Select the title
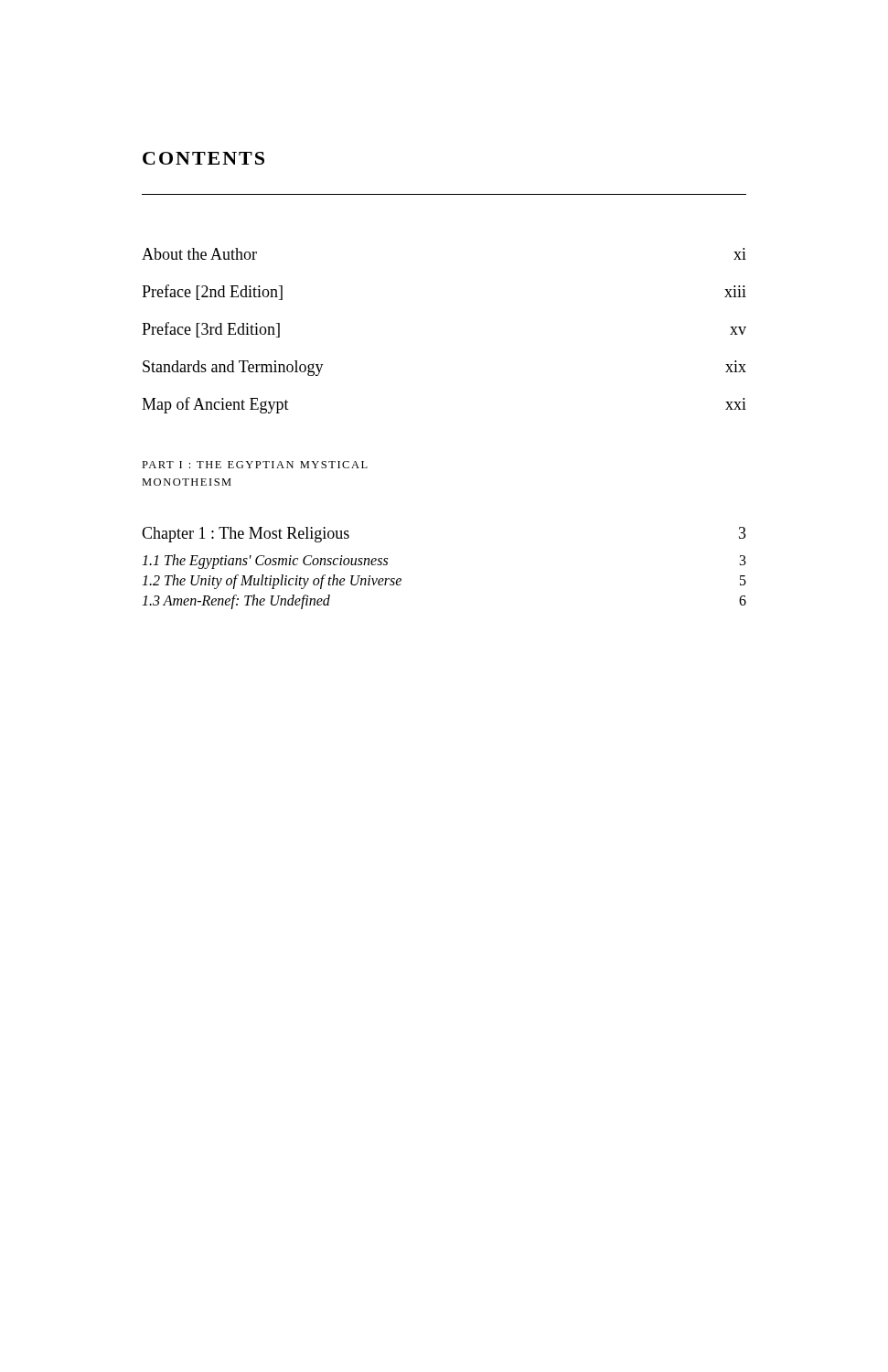888x1372 pixels. tap(204, 158)
